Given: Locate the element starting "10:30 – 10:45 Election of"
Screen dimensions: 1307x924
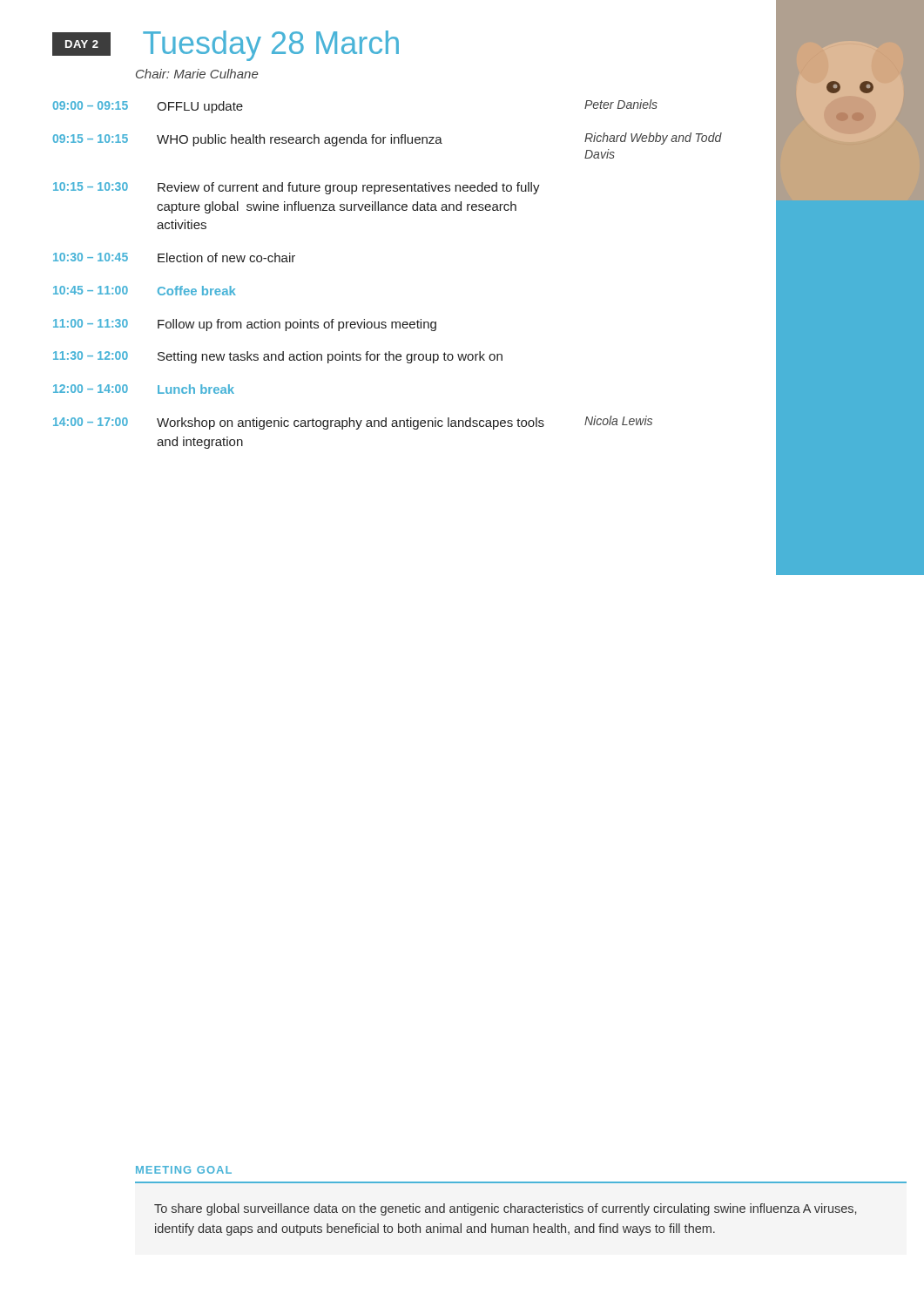Looking at the screenshot, I should click(x=174, y=257).
